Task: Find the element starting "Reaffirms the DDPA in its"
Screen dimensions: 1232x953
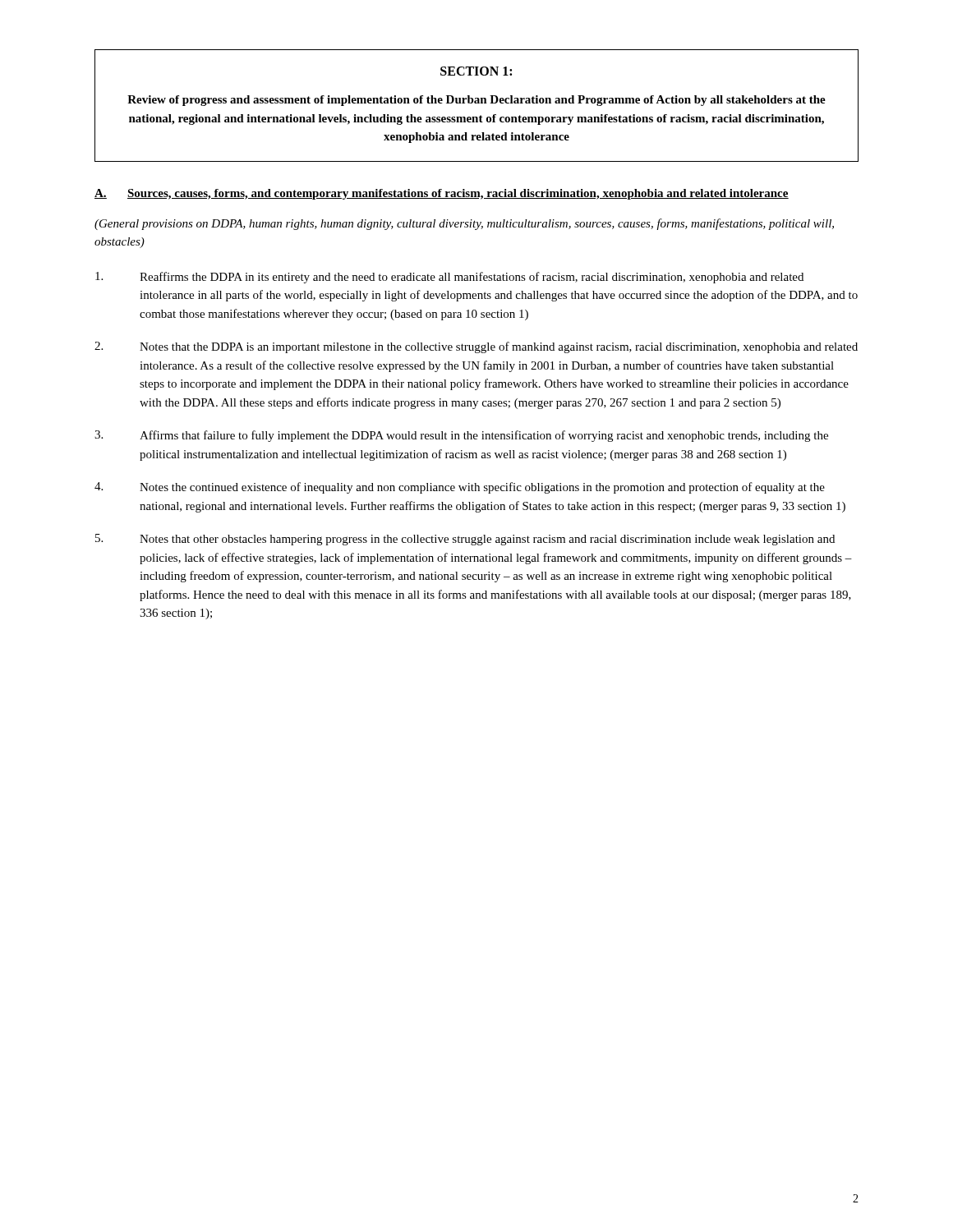Action: 476,295
